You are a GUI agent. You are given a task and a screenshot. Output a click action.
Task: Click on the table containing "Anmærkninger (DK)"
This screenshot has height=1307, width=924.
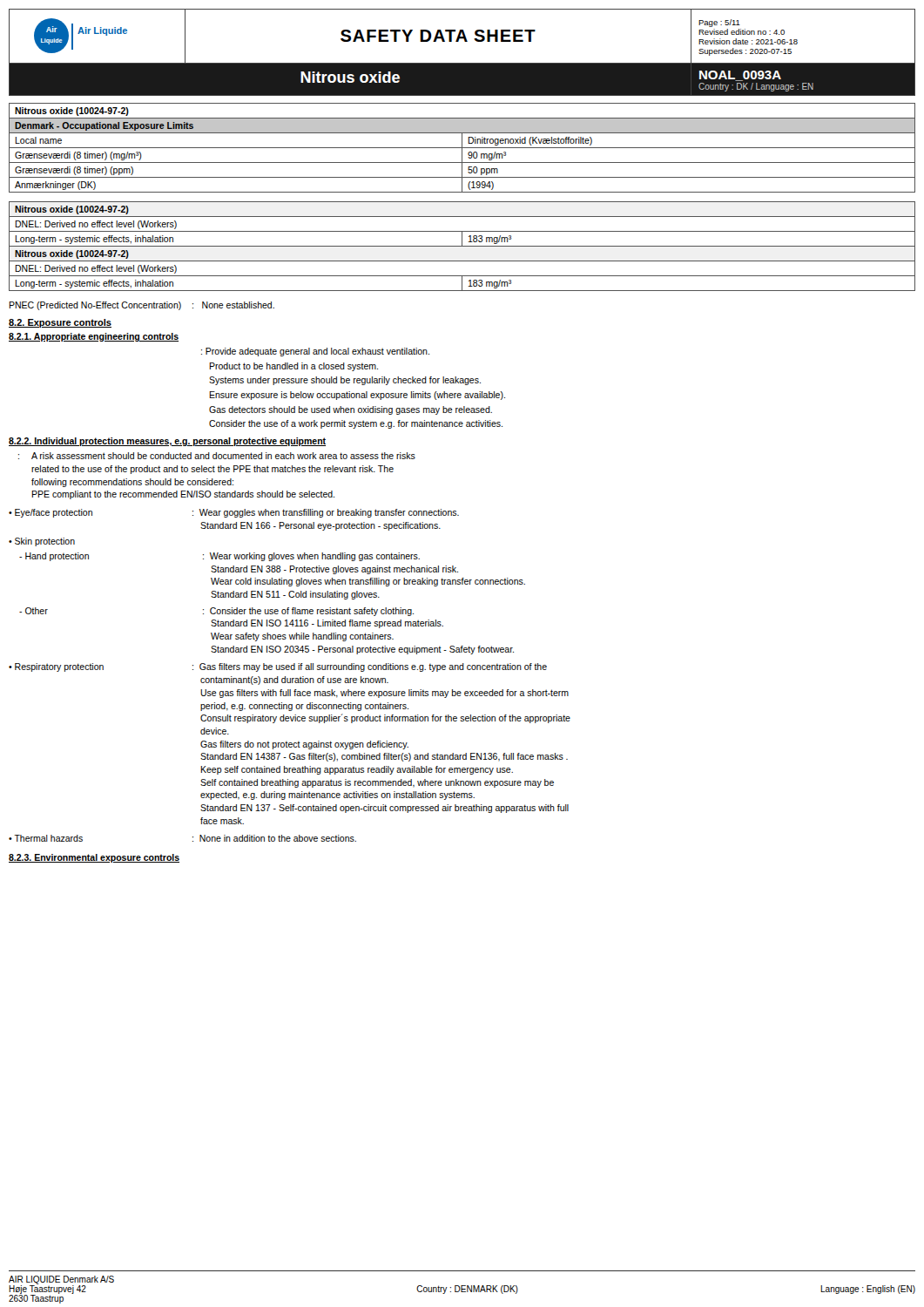[x=462, y=148]
